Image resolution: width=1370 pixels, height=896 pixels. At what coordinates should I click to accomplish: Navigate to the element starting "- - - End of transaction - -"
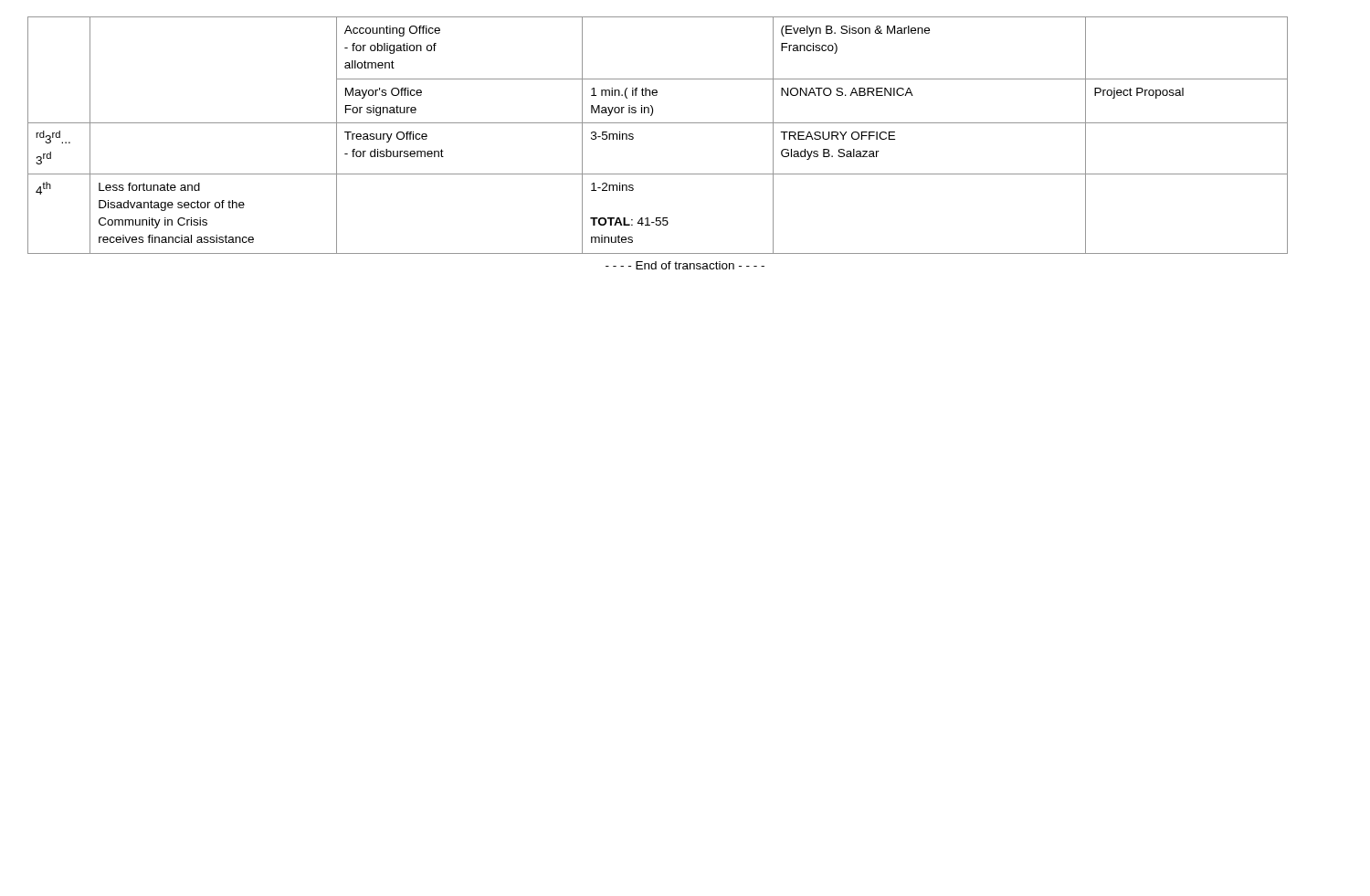tap(685, 265)
